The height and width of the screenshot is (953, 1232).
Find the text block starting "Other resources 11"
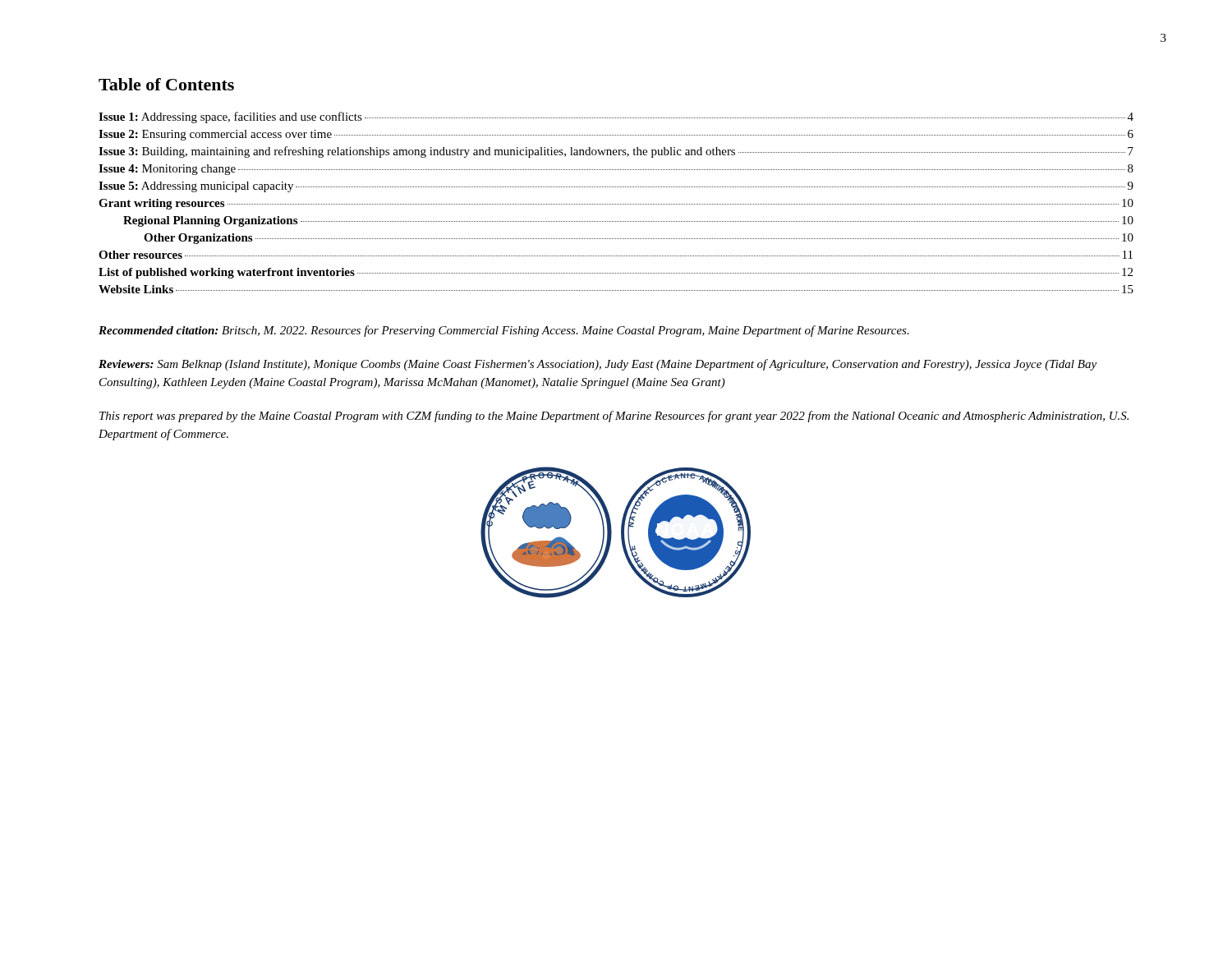coord(616,255)
